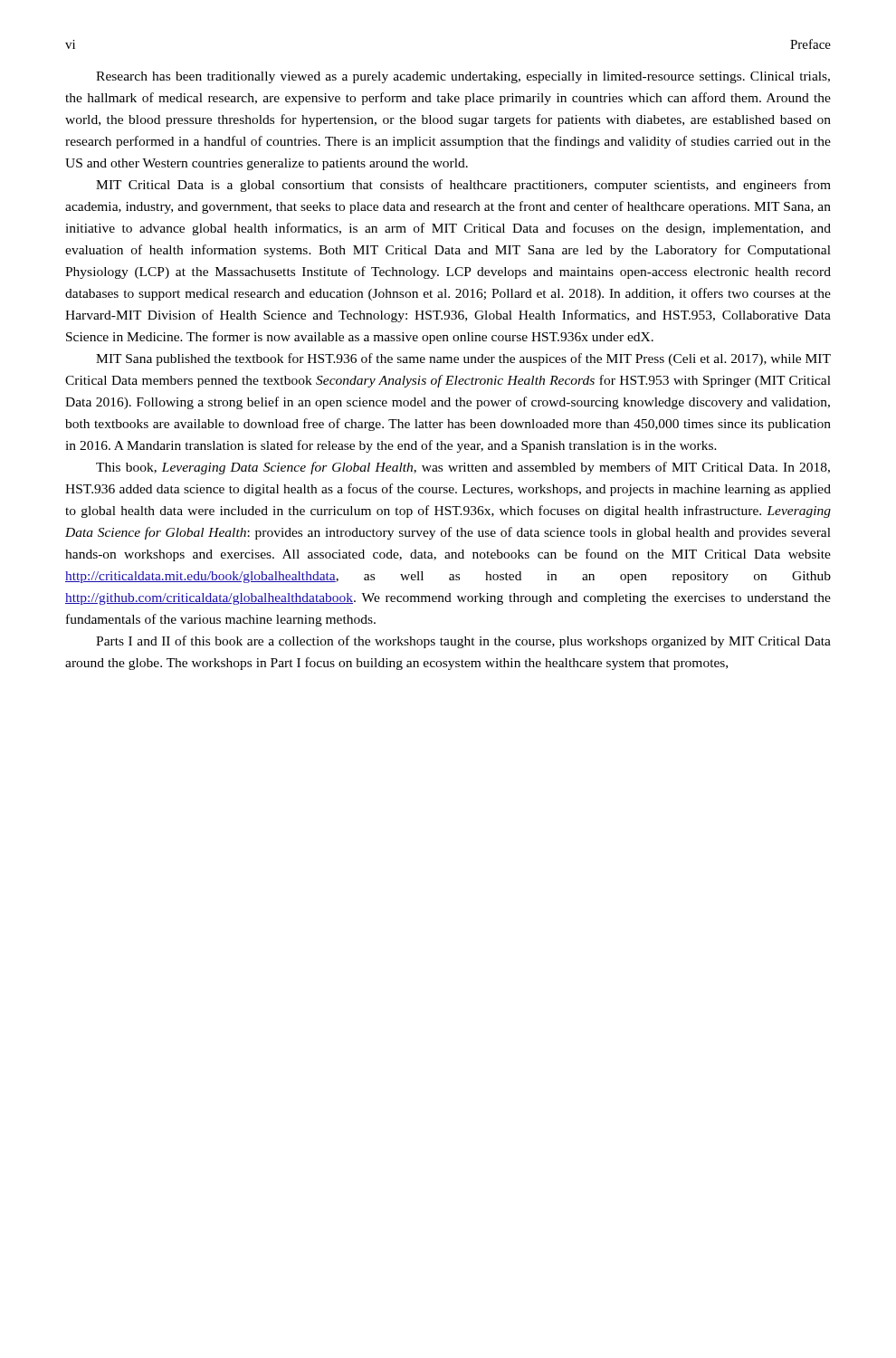Click on the text block with the text "MIT Sana published the textbook"
The width and height of the screenshot is (896, 1358).
(448, 402)
